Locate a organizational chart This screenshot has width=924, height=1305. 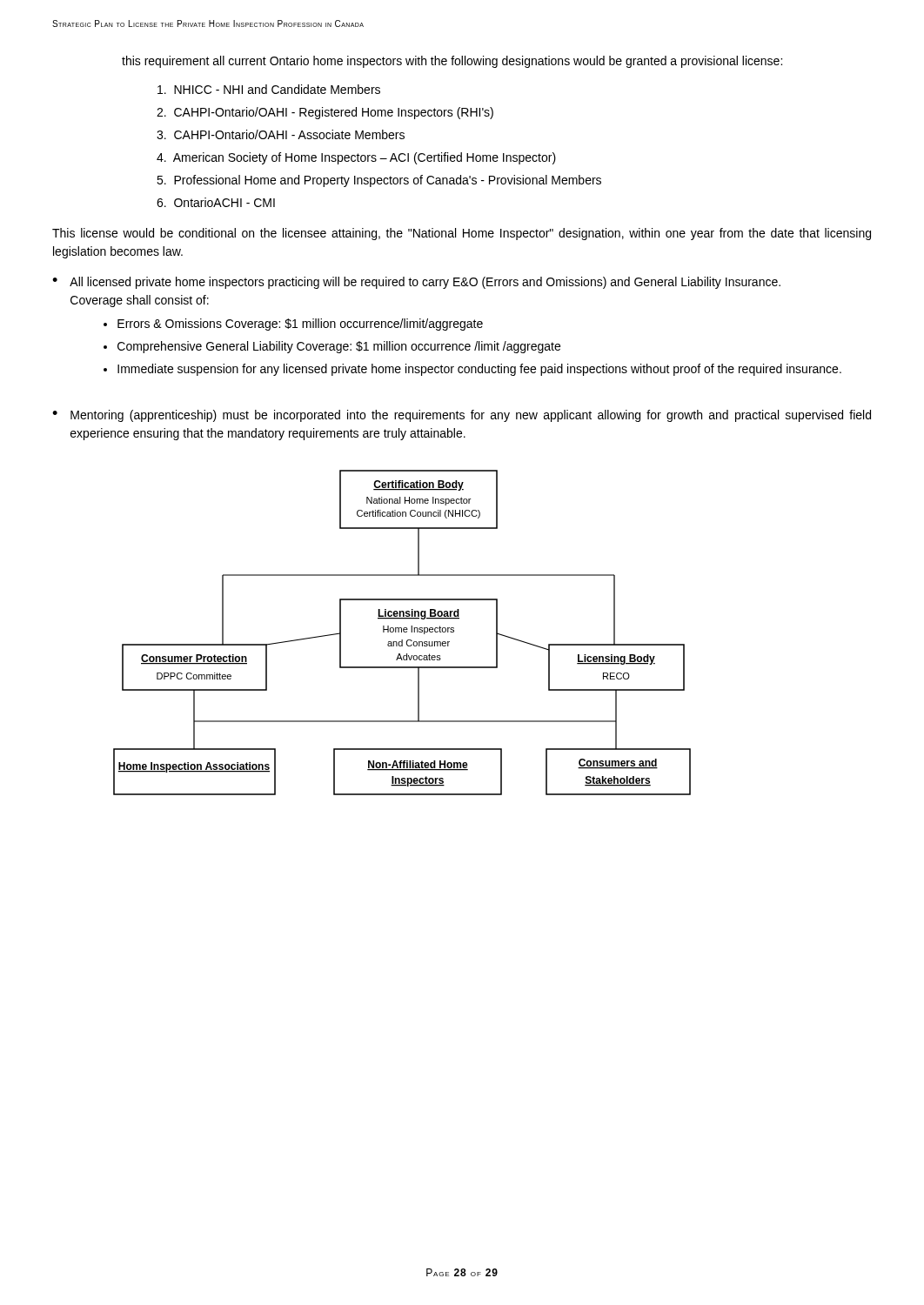click(462, 636)
